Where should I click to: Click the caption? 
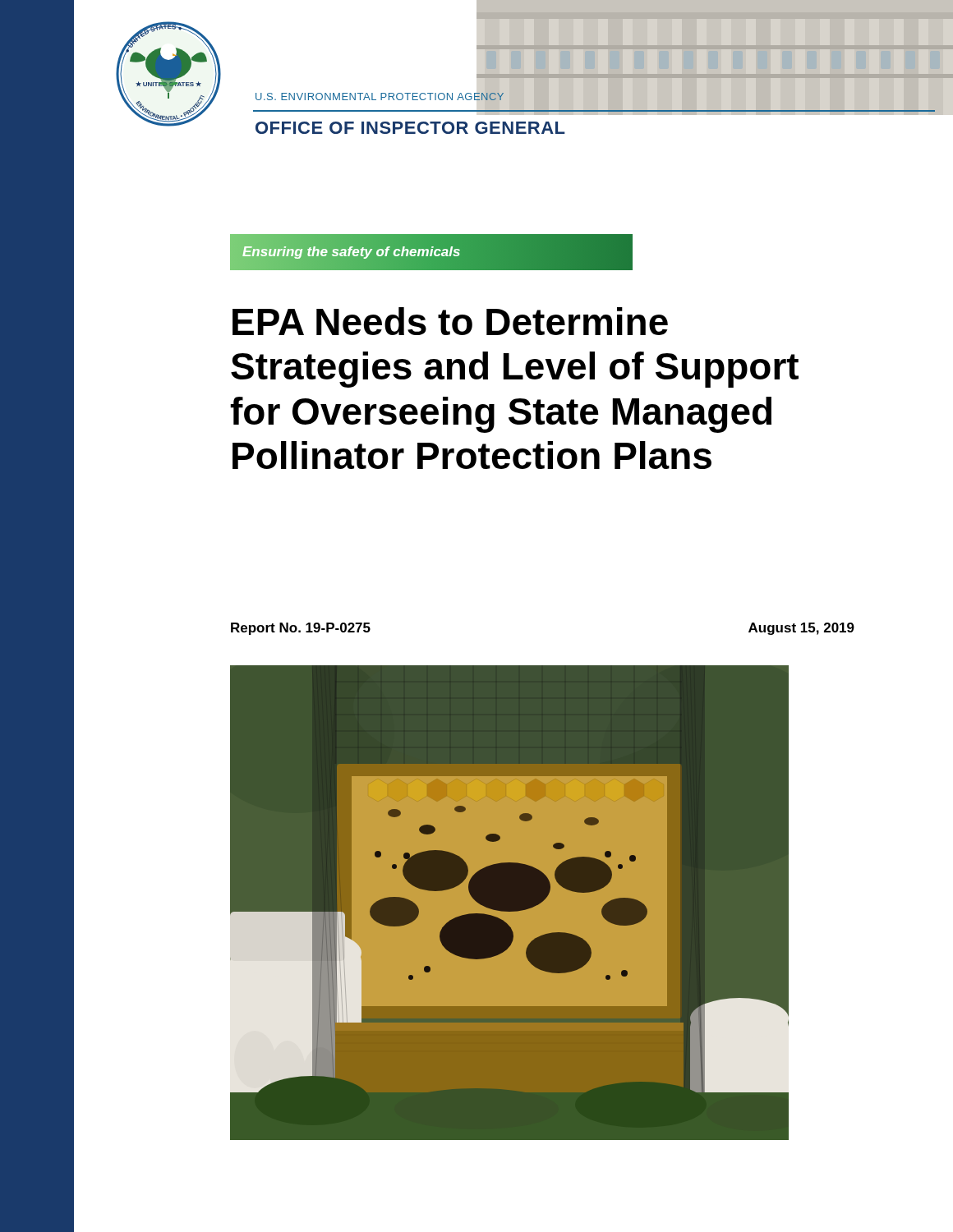(x=351, y=252)
